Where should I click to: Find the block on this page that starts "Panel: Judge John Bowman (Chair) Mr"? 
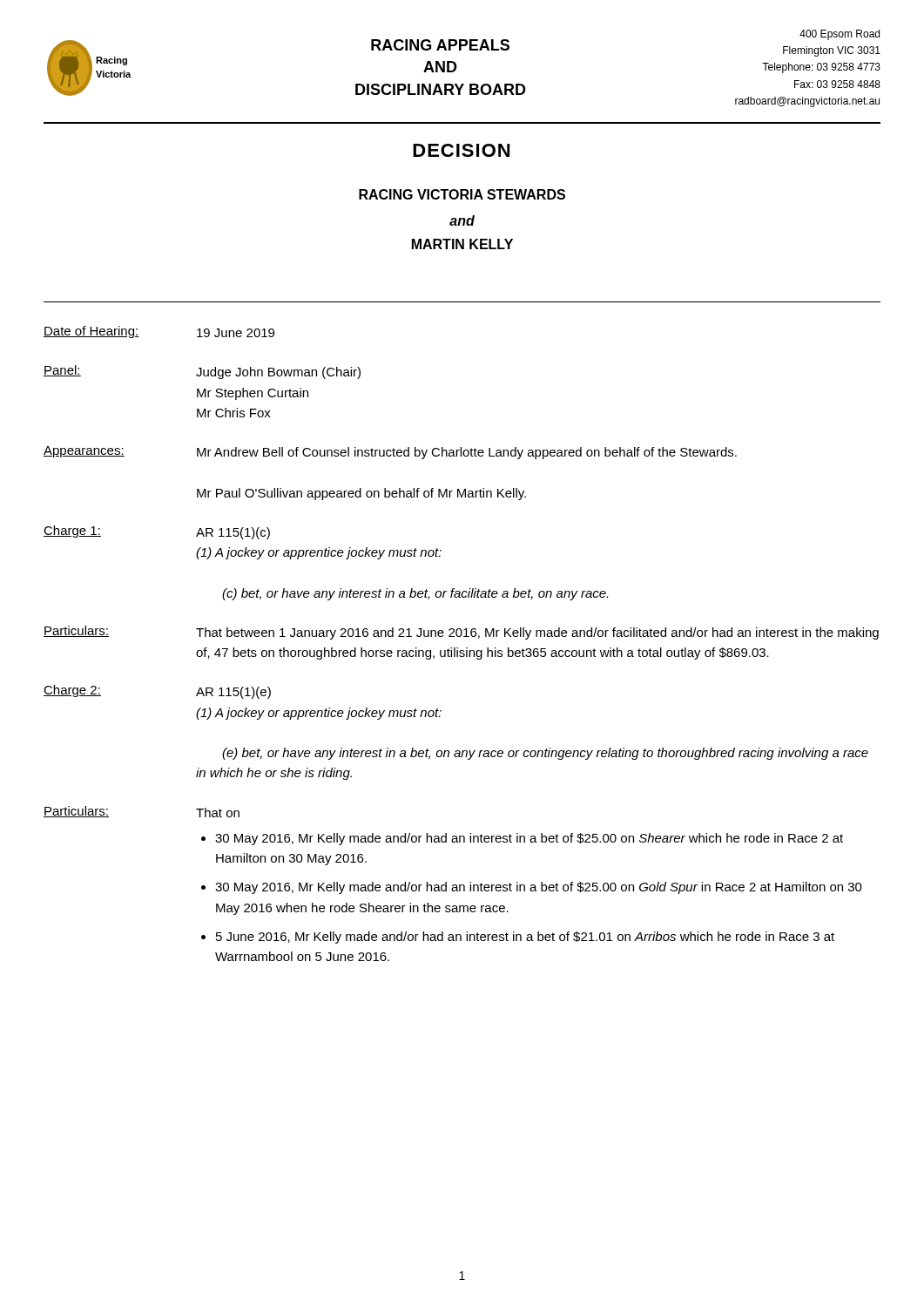click(x=202, y=372)
